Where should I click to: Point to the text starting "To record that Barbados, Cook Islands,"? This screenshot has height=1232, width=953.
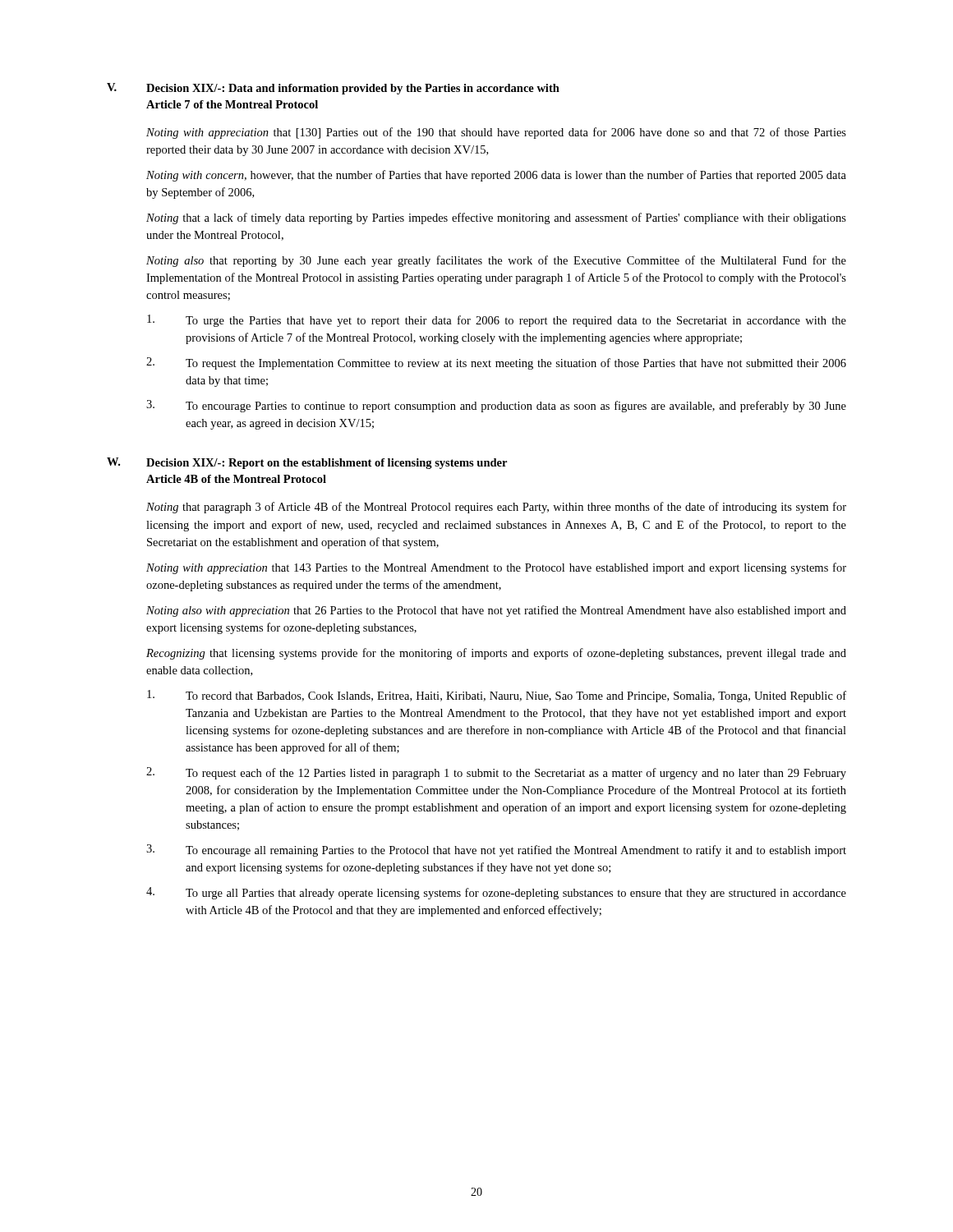[496, 722]
